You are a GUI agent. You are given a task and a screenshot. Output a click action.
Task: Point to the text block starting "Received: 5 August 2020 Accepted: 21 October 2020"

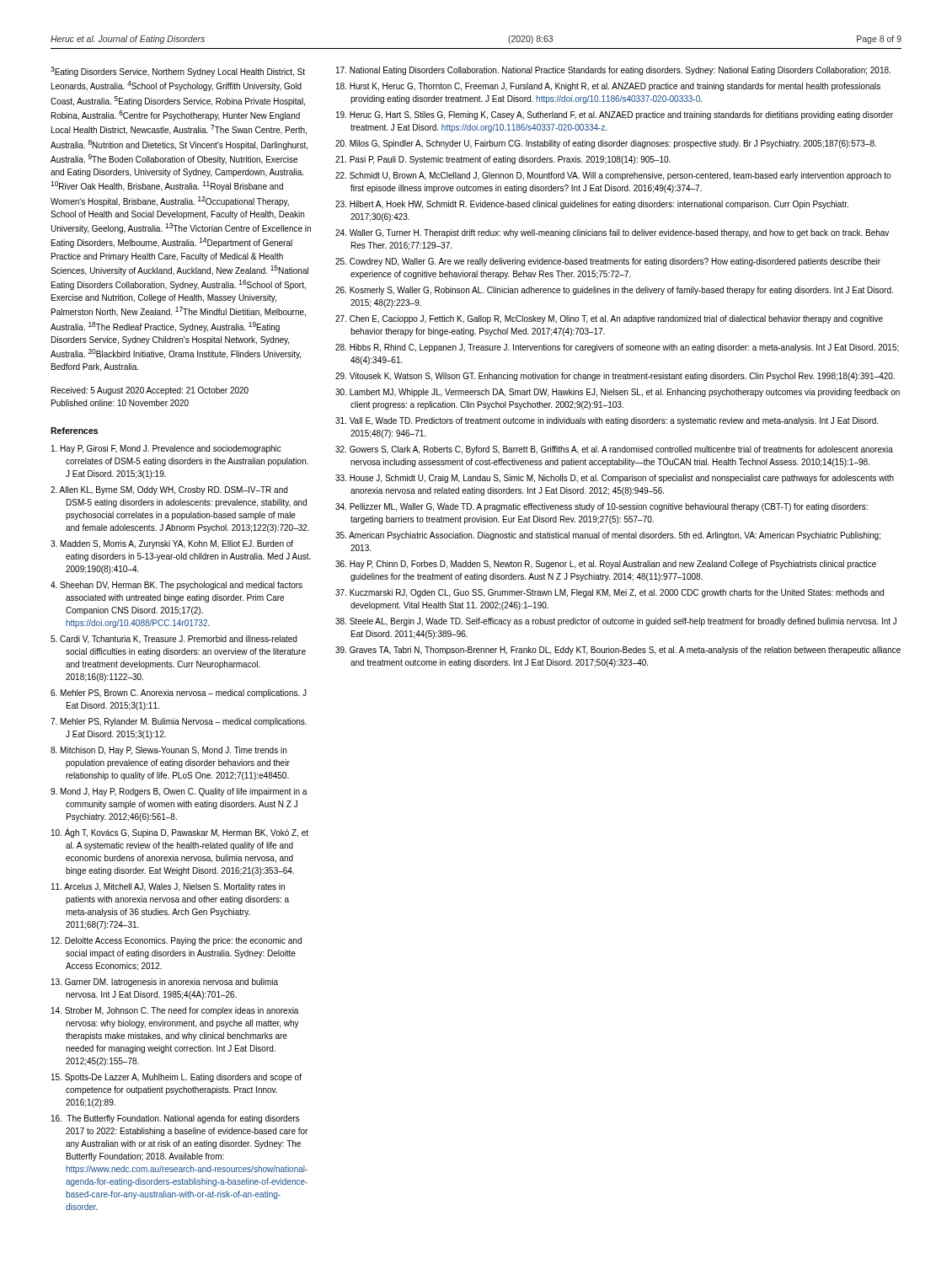[150, 397]
